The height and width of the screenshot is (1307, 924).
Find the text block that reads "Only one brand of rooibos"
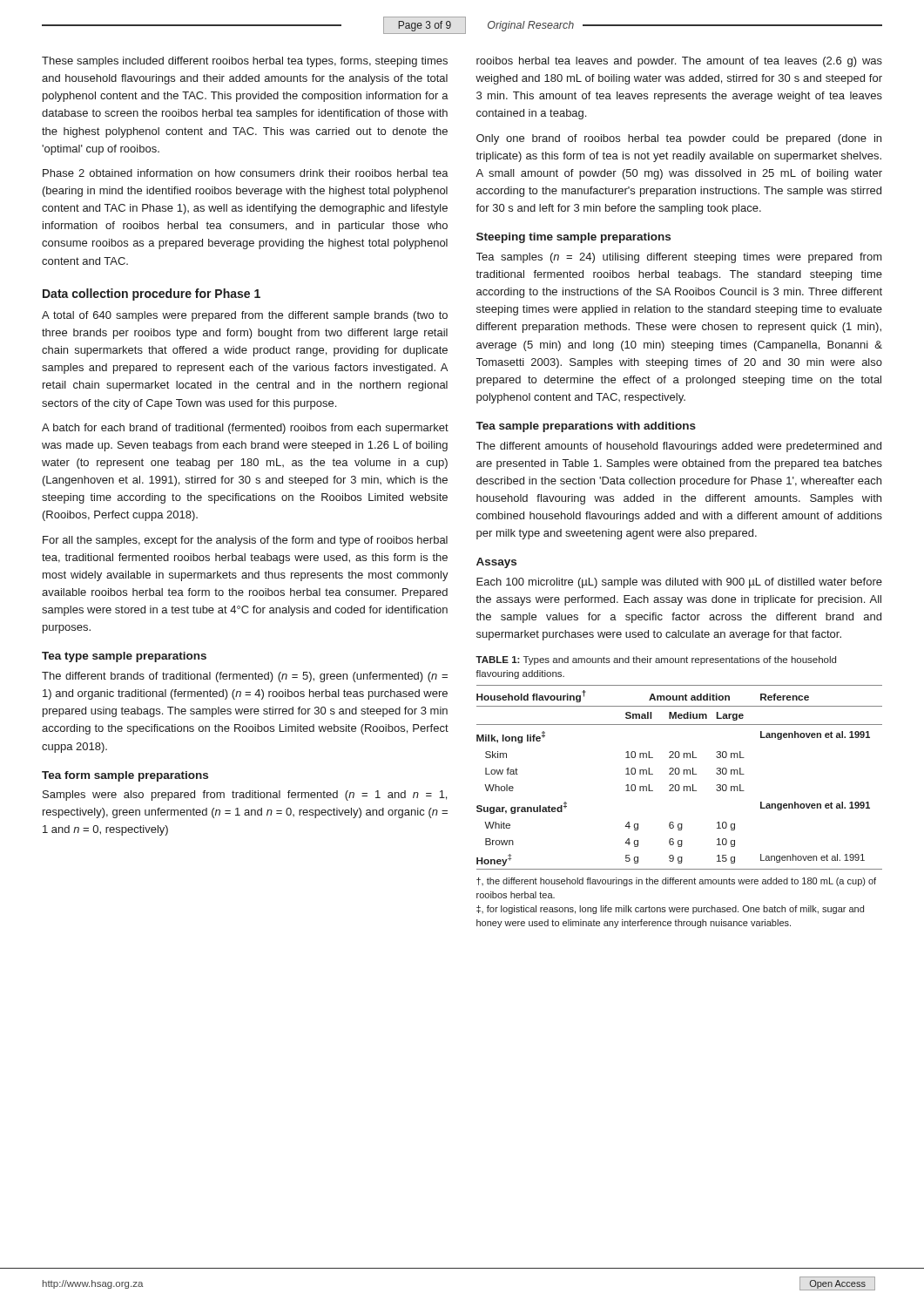pyautogui.click(x=679, y=173)
